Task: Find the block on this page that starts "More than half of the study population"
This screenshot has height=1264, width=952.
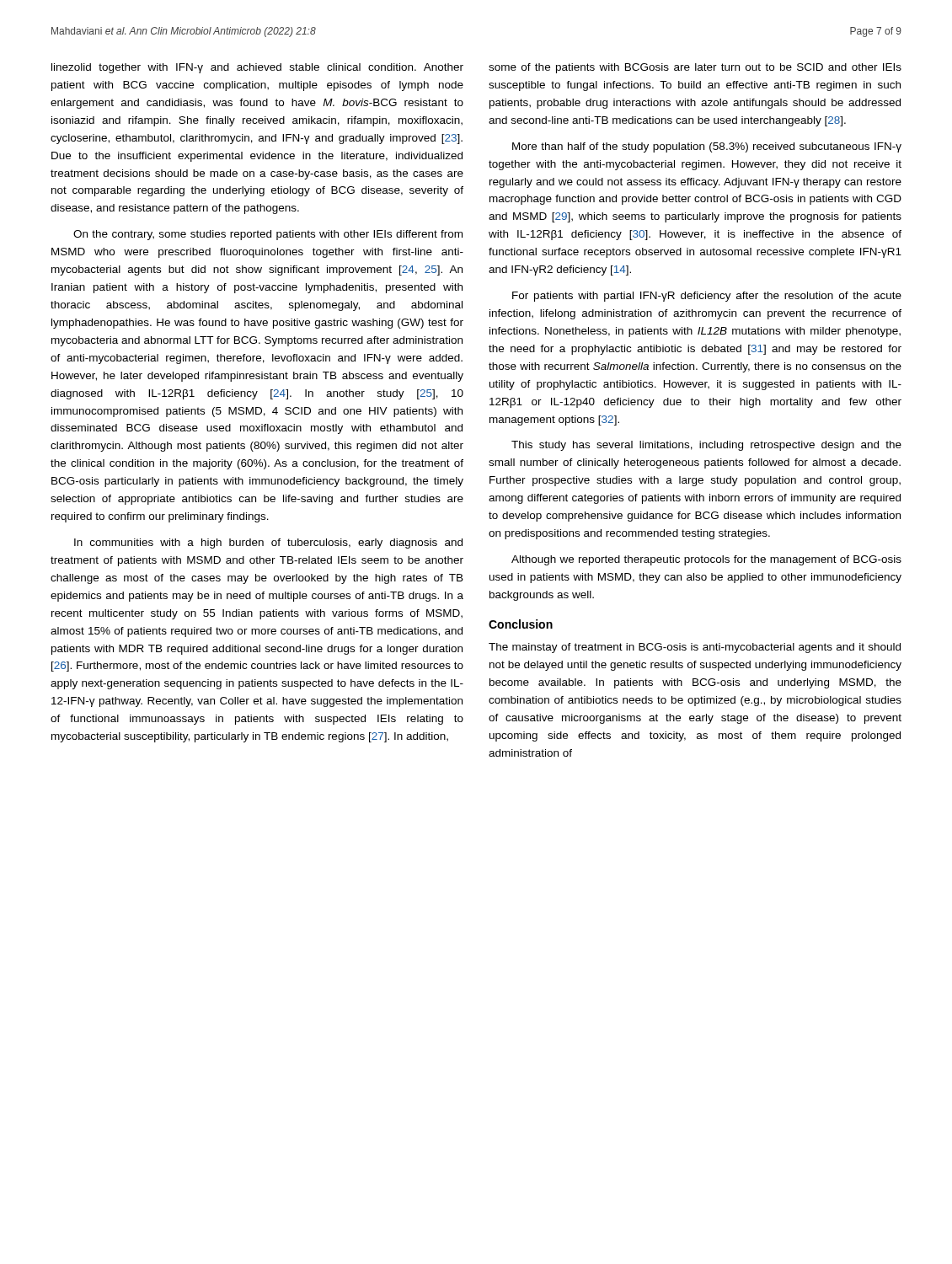Action: (695, 208)
